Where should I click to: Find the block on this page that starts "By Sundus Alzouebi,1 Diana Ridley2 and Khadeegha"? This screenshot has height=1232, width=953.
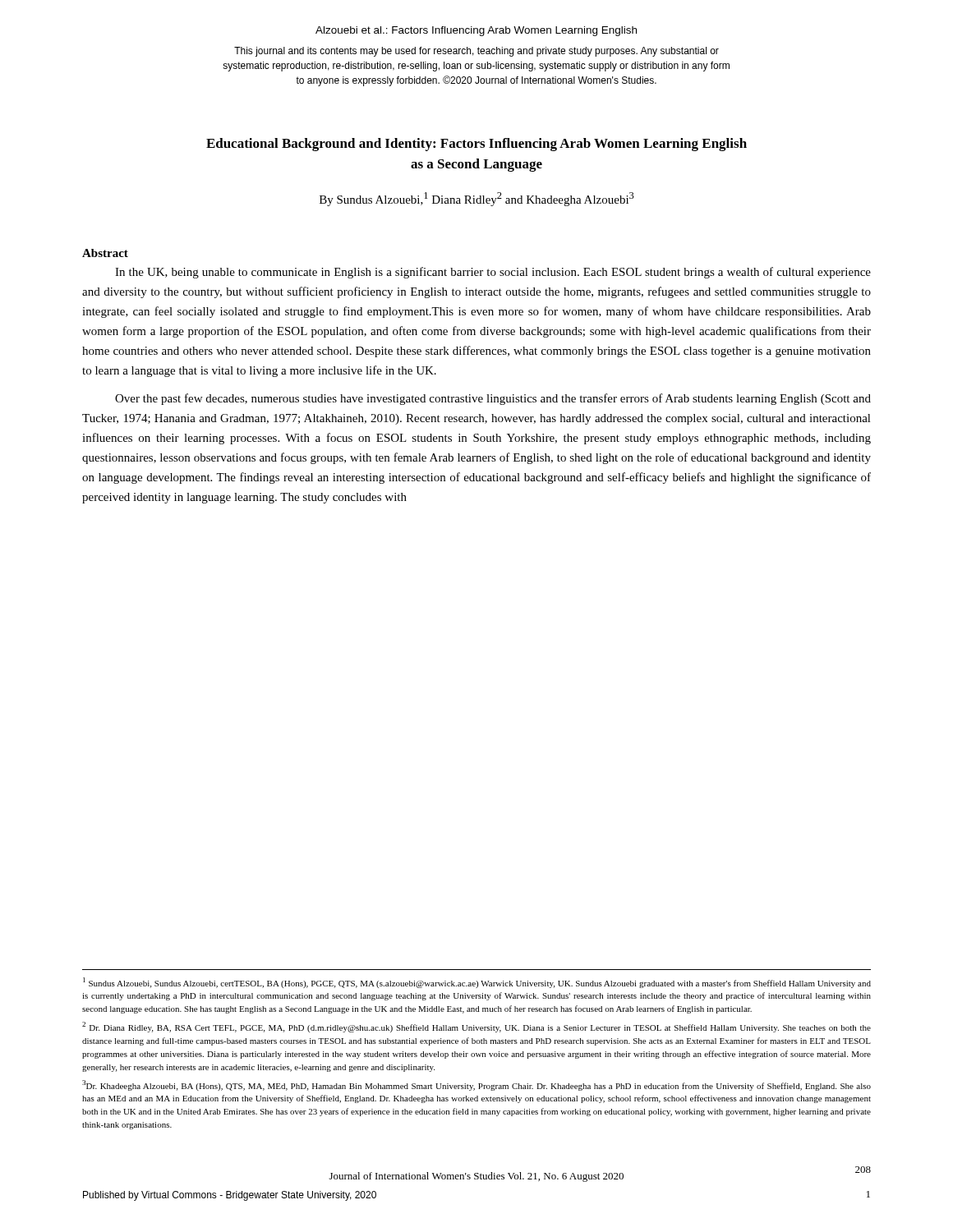(476, 198)
